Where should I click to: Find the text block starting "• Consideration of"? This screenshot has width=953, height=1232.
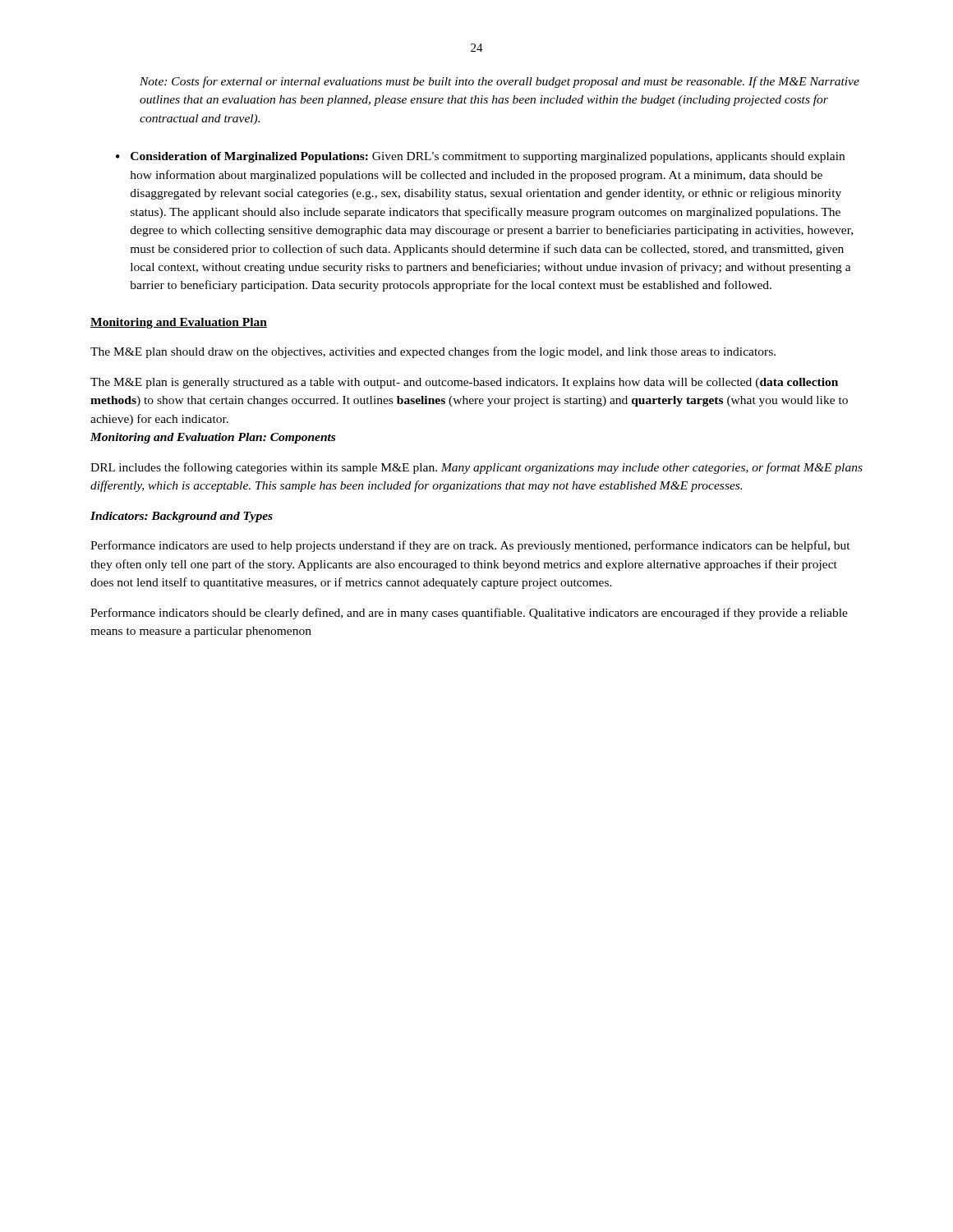pos(489,221)
